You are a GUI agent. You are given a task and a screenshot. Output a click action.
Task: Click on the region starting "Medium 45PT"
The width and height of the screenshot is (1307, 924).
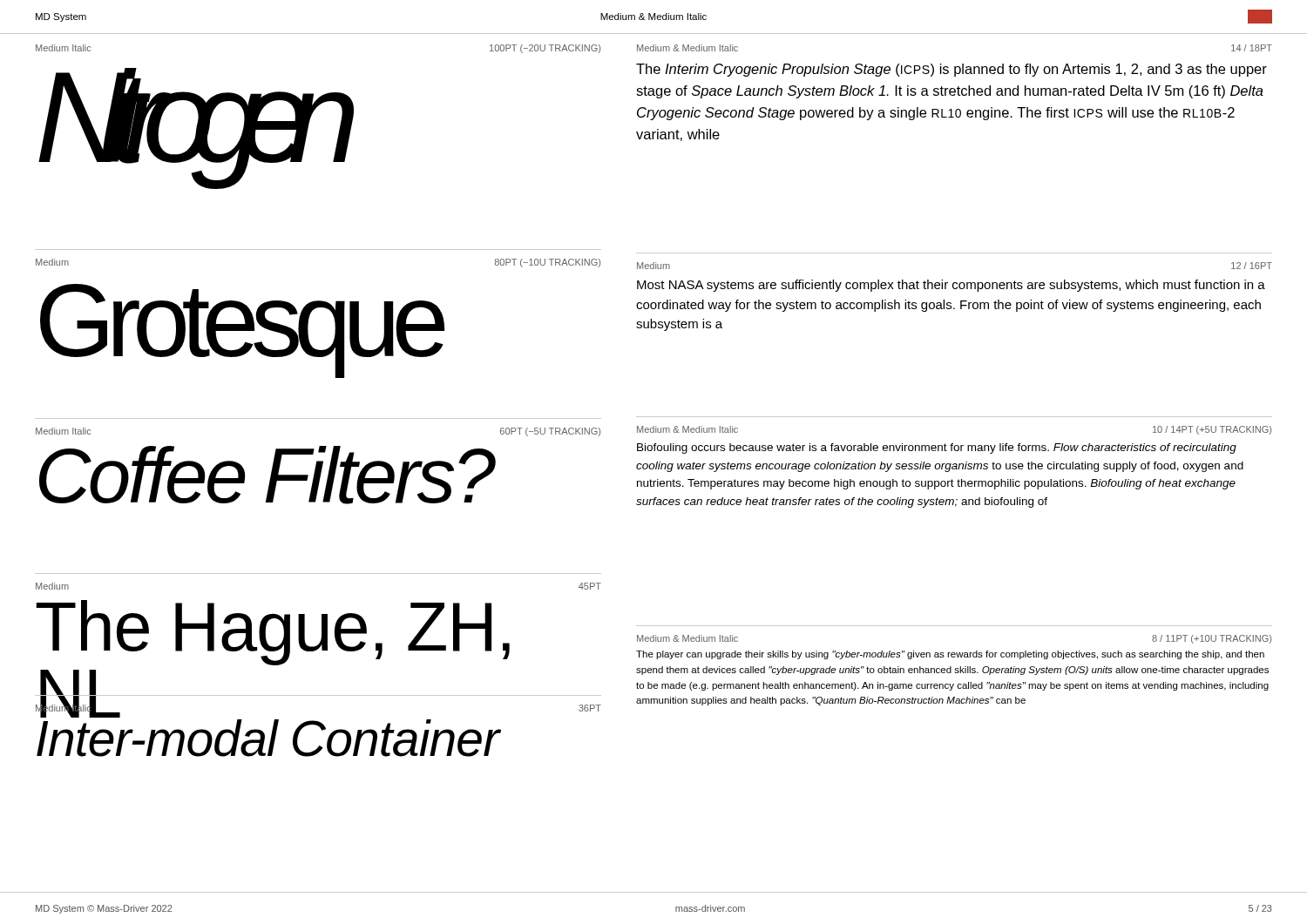click(52, 586)
